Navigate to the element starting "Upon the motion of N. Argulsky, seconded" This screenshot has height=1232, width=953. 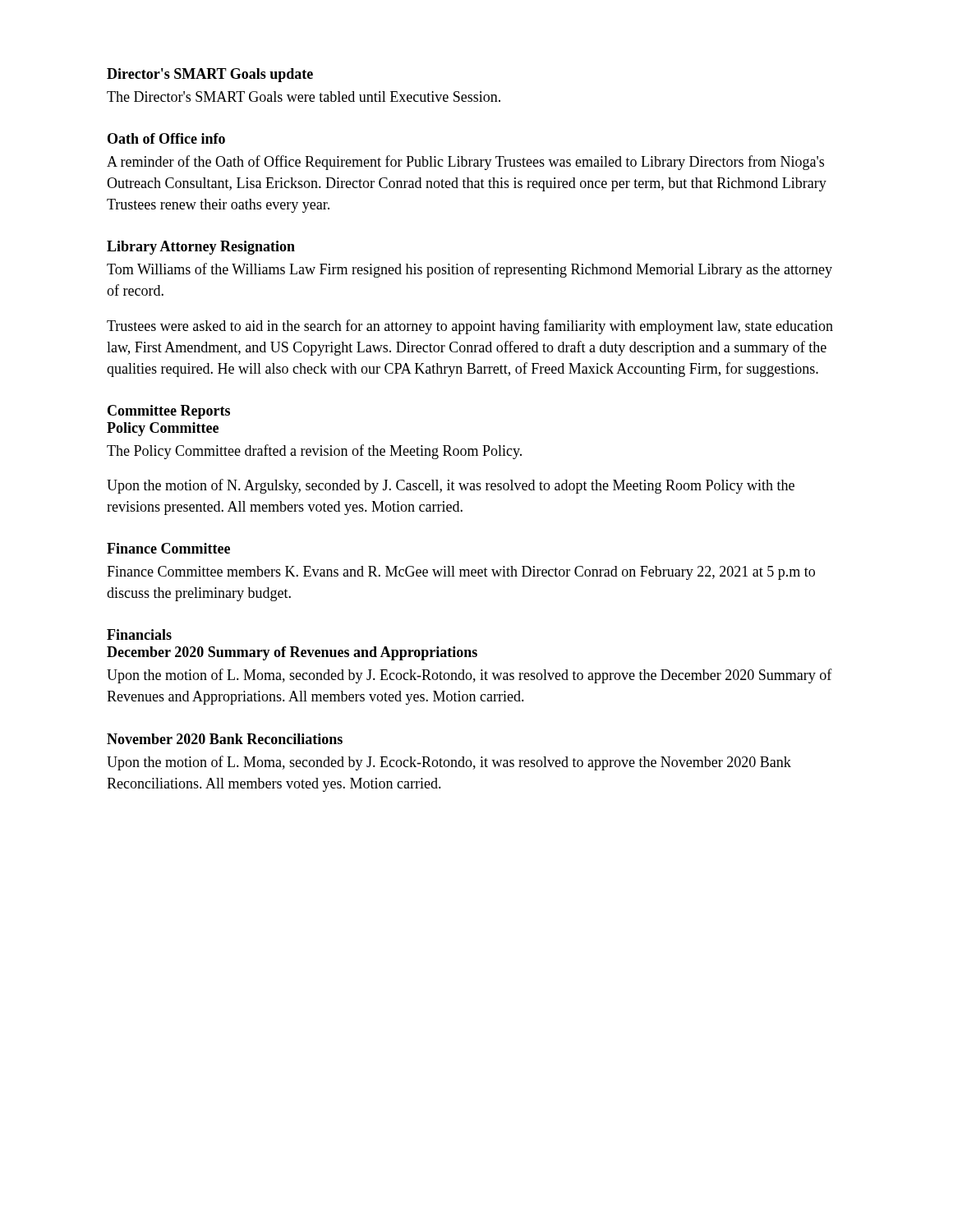(x=451, y=496)
